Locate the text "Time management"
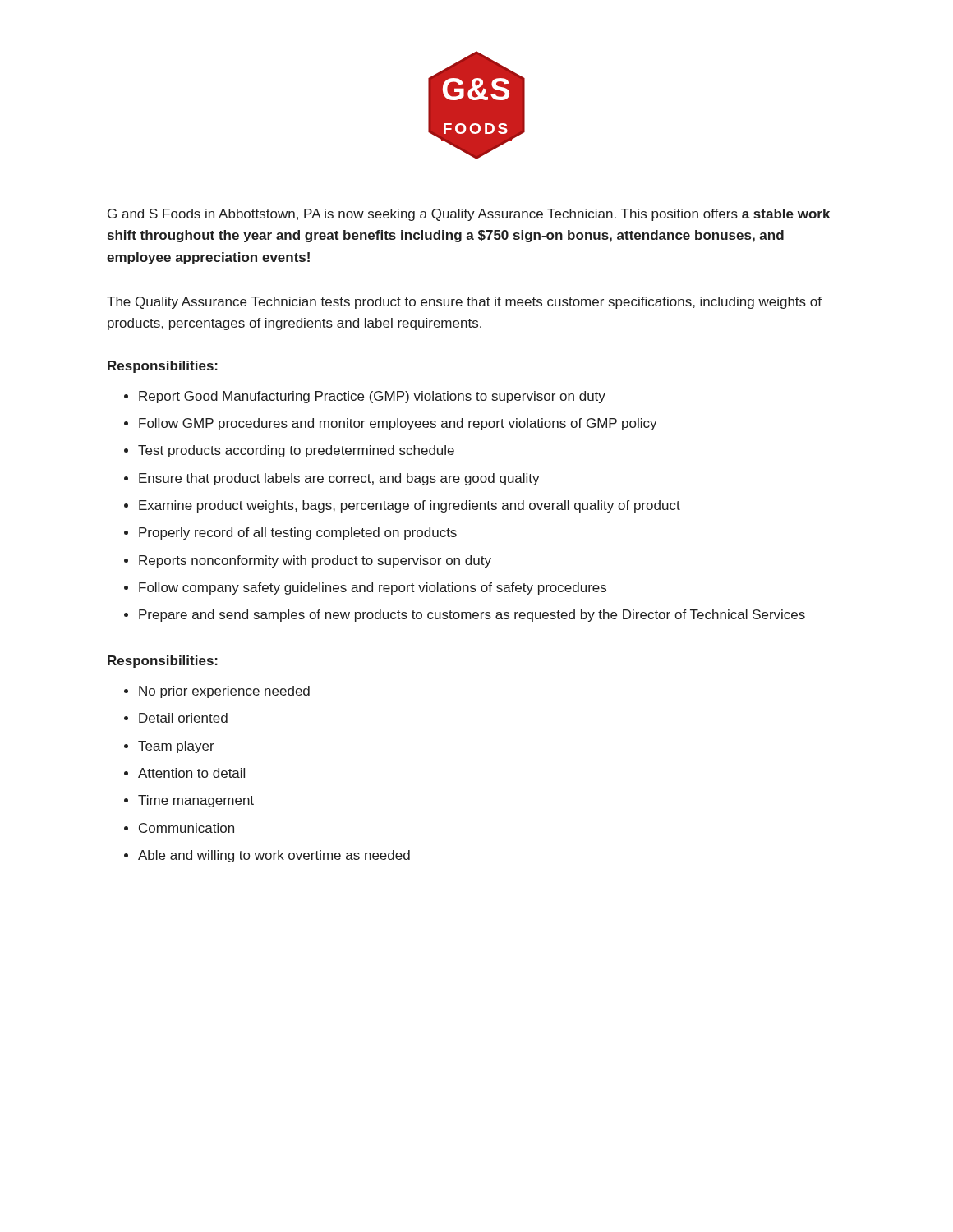This screenshot has width=953, height=1232. pos(196,801)
